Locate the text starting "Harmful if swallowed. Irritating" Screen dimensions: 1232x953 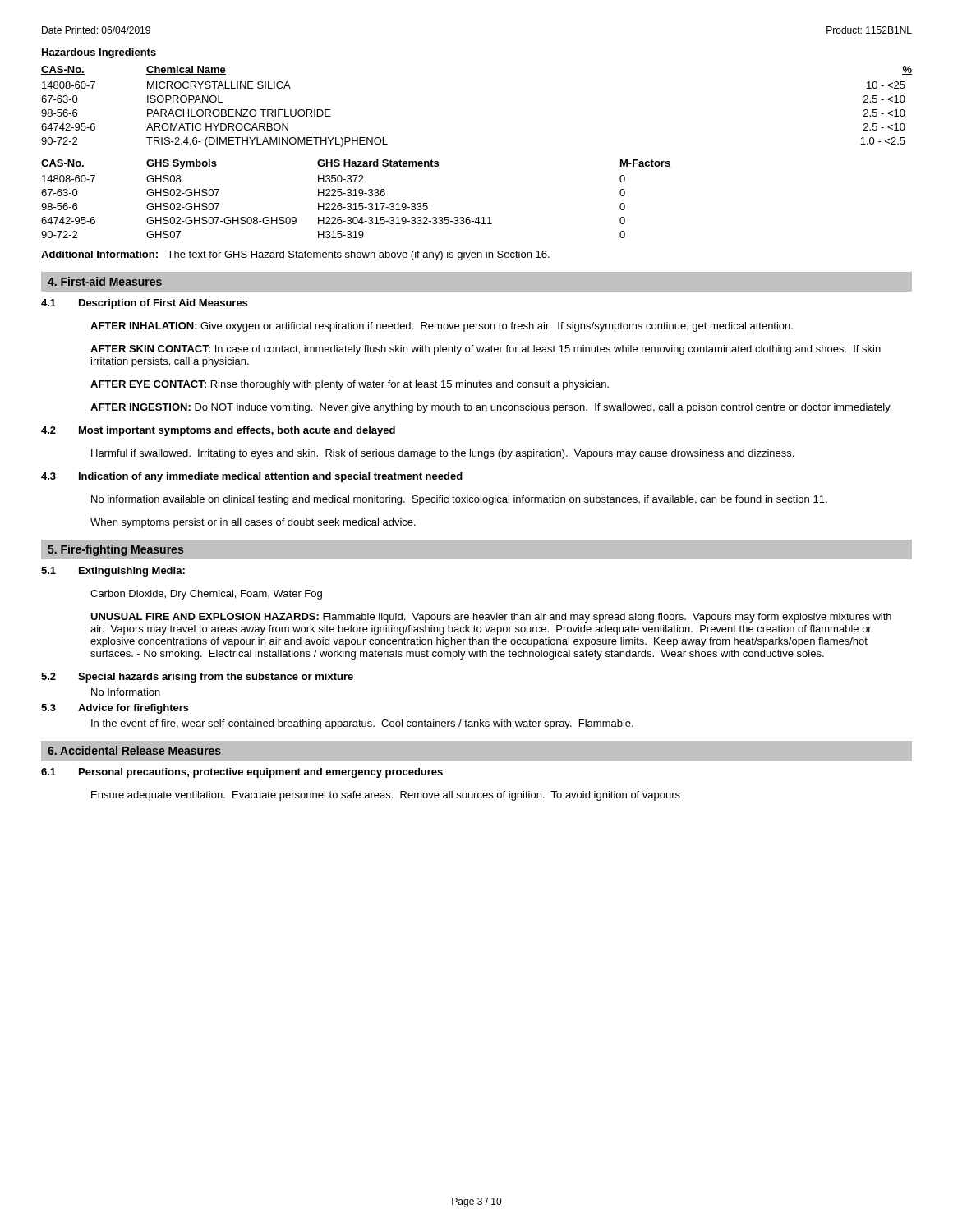coord(501,453)
